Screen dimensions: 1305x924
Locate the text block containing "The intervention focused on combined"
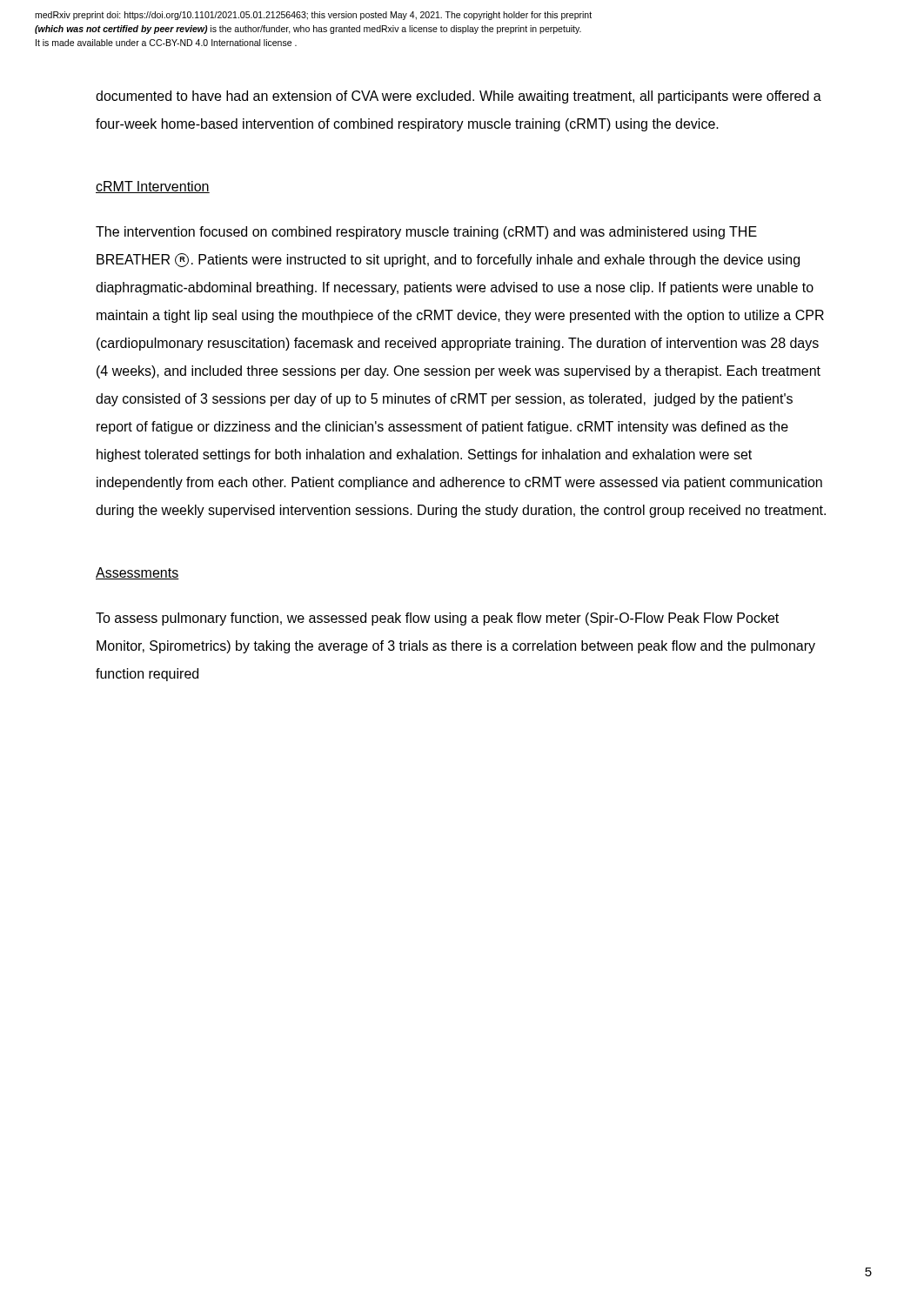pos(461,371)
